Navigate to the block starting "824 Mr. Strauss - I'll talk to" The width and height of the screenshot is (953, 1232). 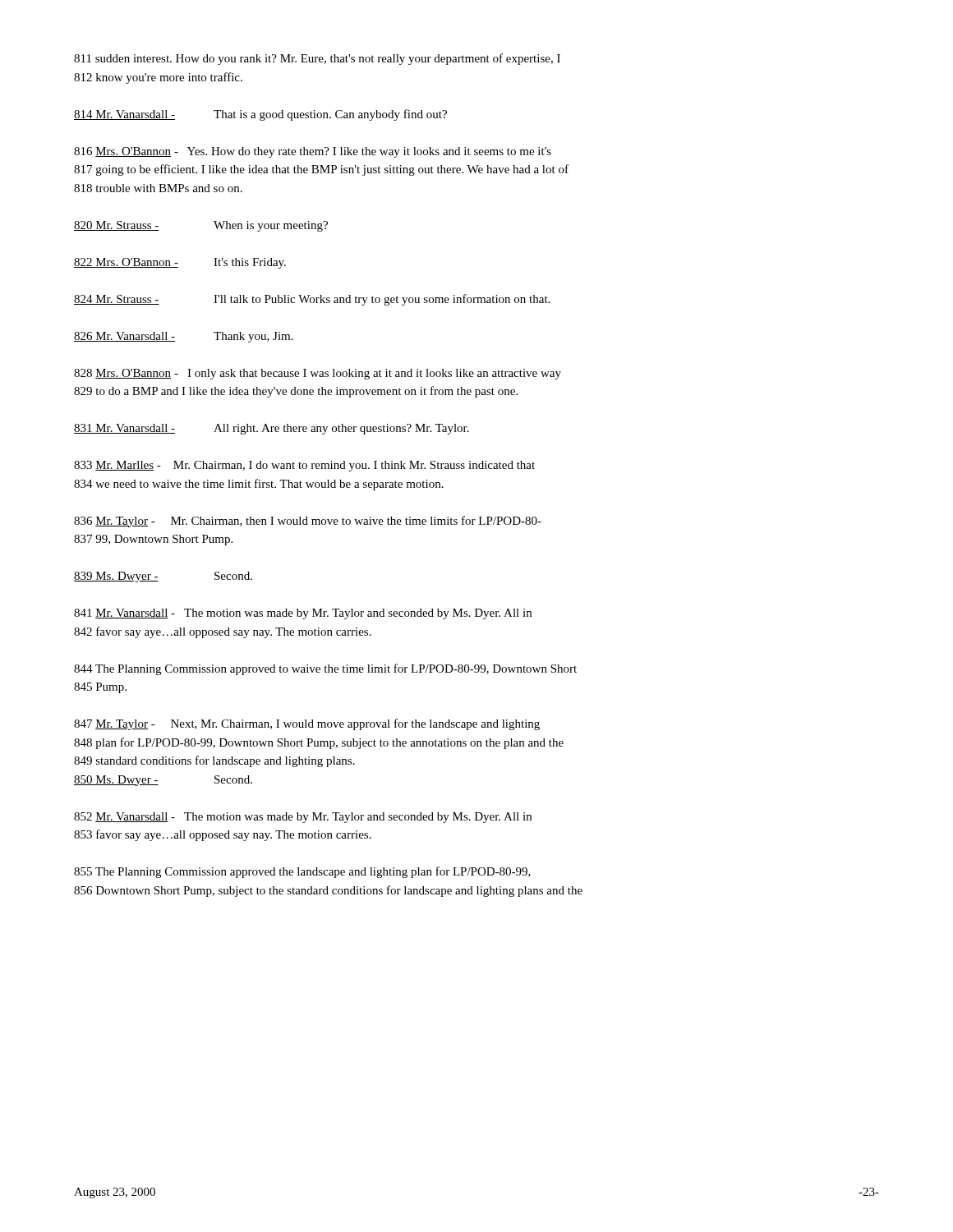tap(476, 299)
